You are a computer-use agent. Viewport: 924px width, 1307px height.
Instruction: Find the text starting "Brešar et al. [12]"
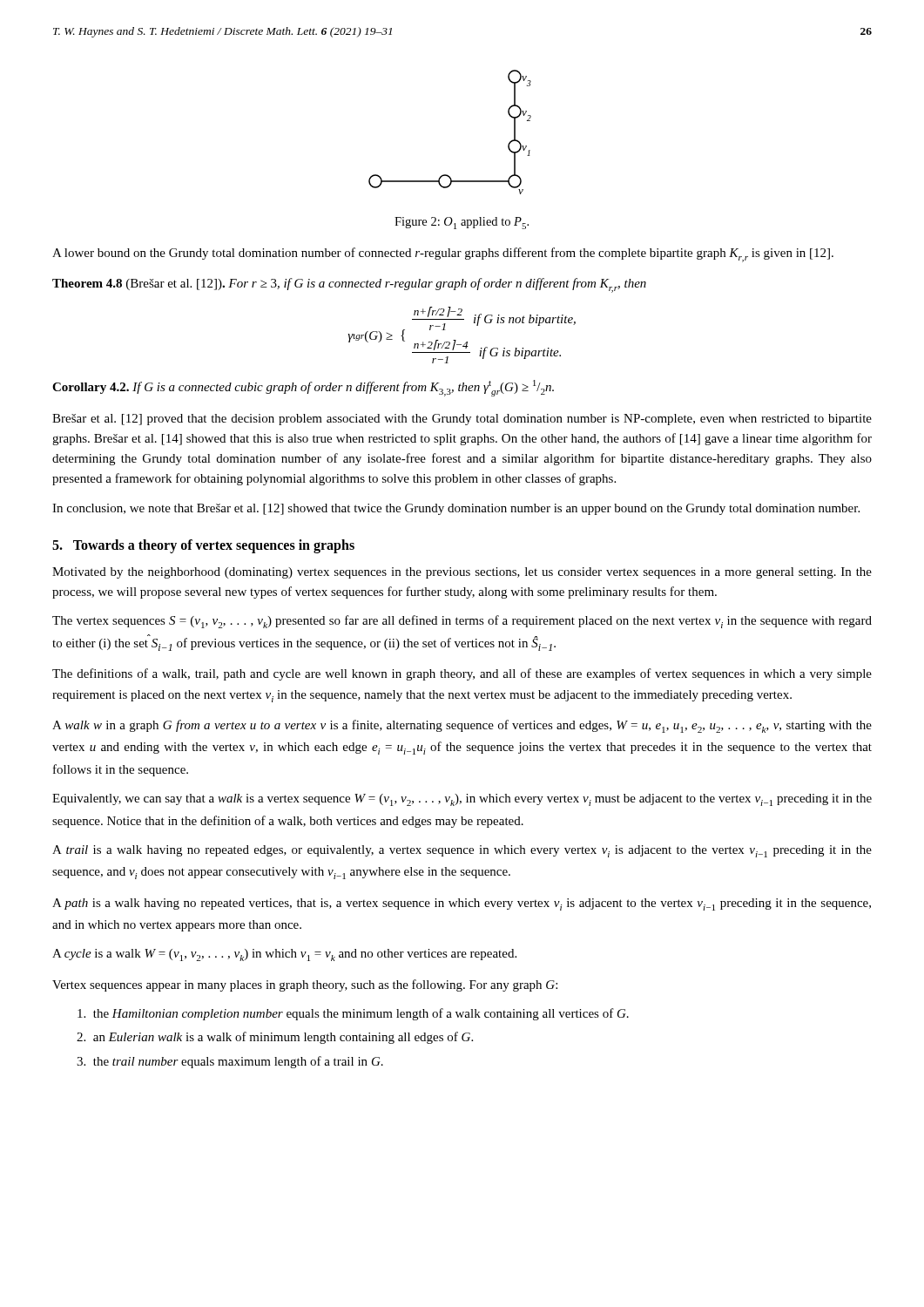tap(462, 448)
